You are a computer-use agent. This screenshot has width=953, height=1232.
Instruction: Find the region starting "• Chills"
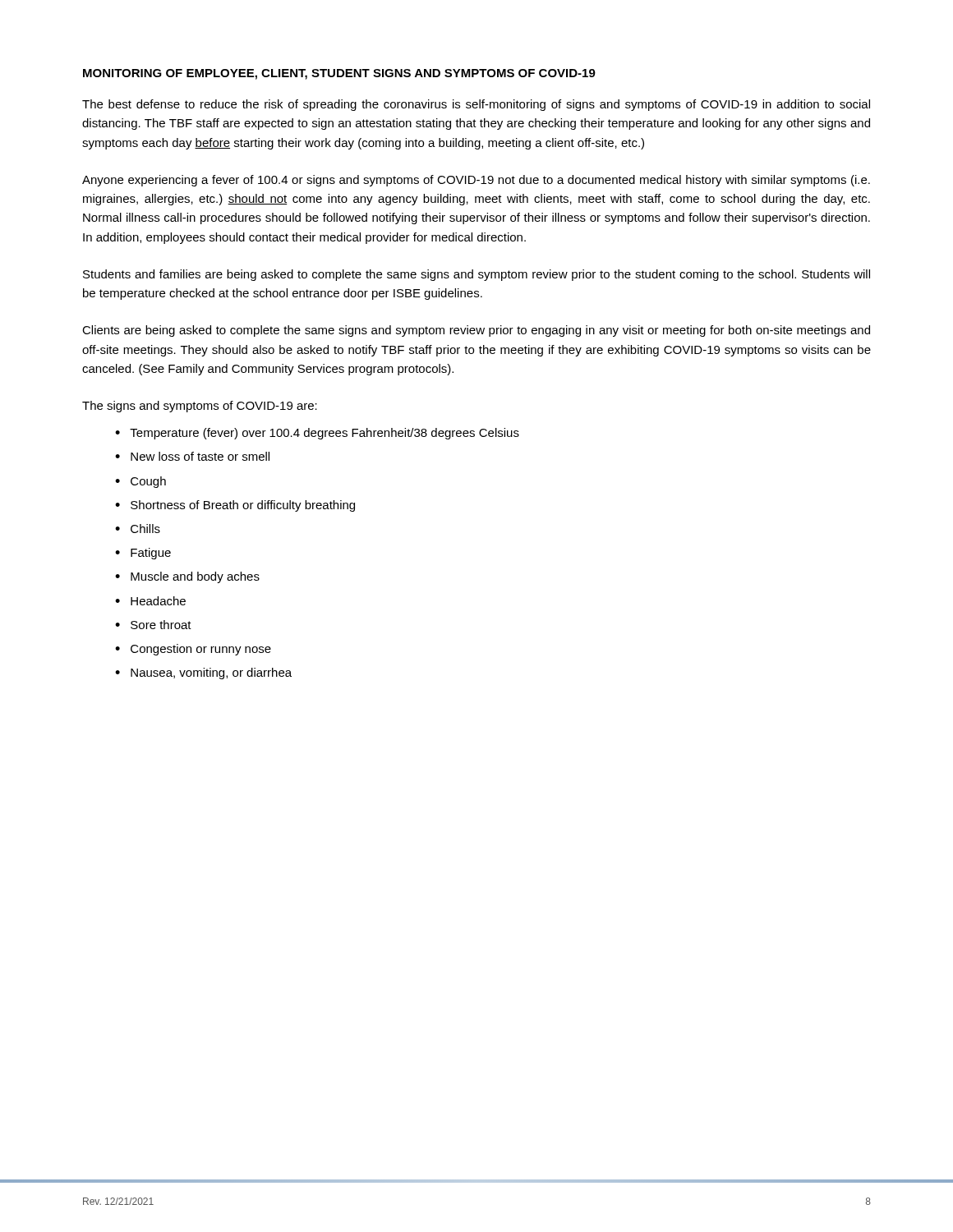138,529
